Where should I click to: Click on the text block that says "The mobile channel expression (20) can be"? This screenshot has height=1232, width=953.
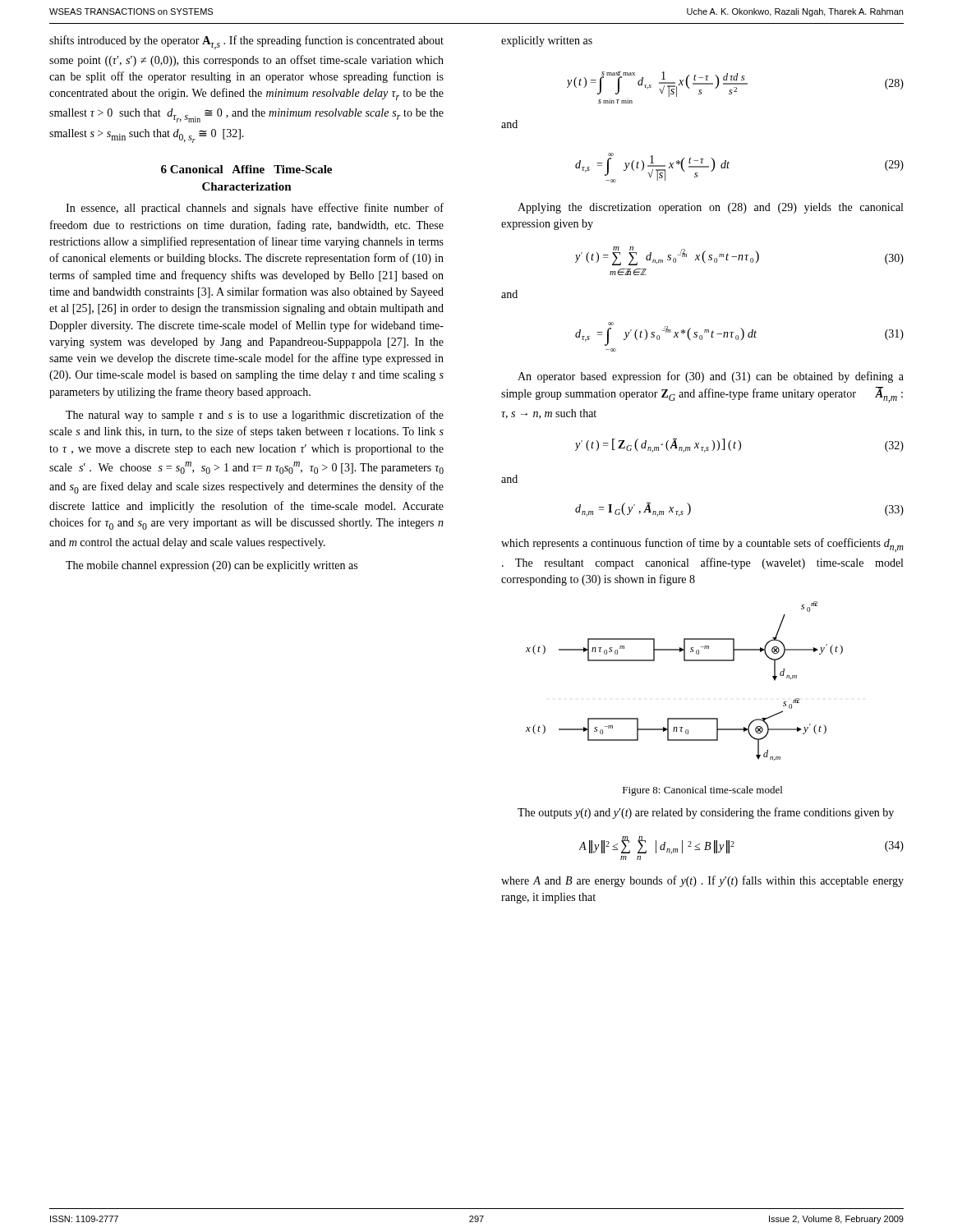click(246, 566)
